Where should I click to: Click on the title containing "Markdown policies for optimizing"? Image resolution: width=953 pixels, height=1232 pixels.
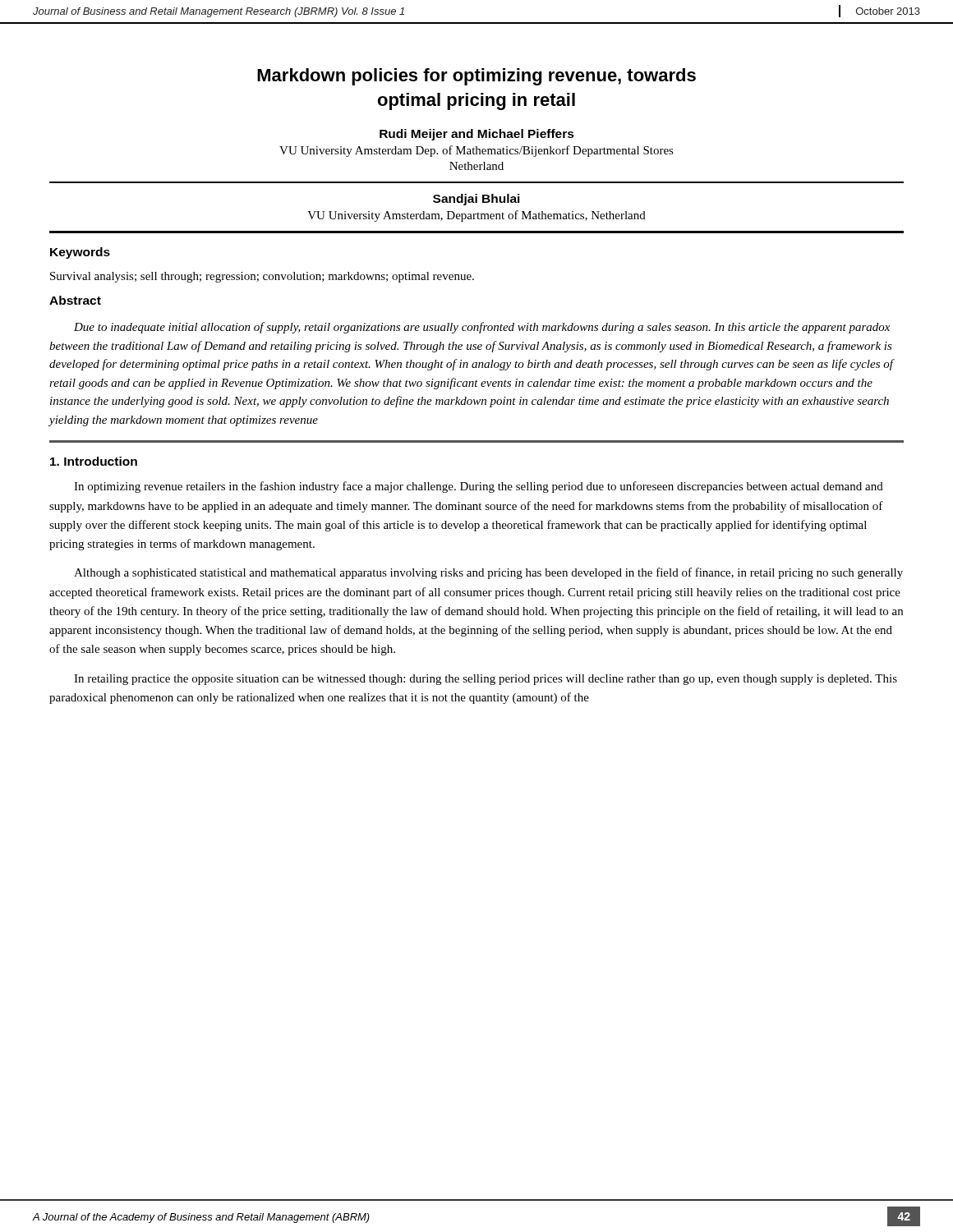[476, 88]
